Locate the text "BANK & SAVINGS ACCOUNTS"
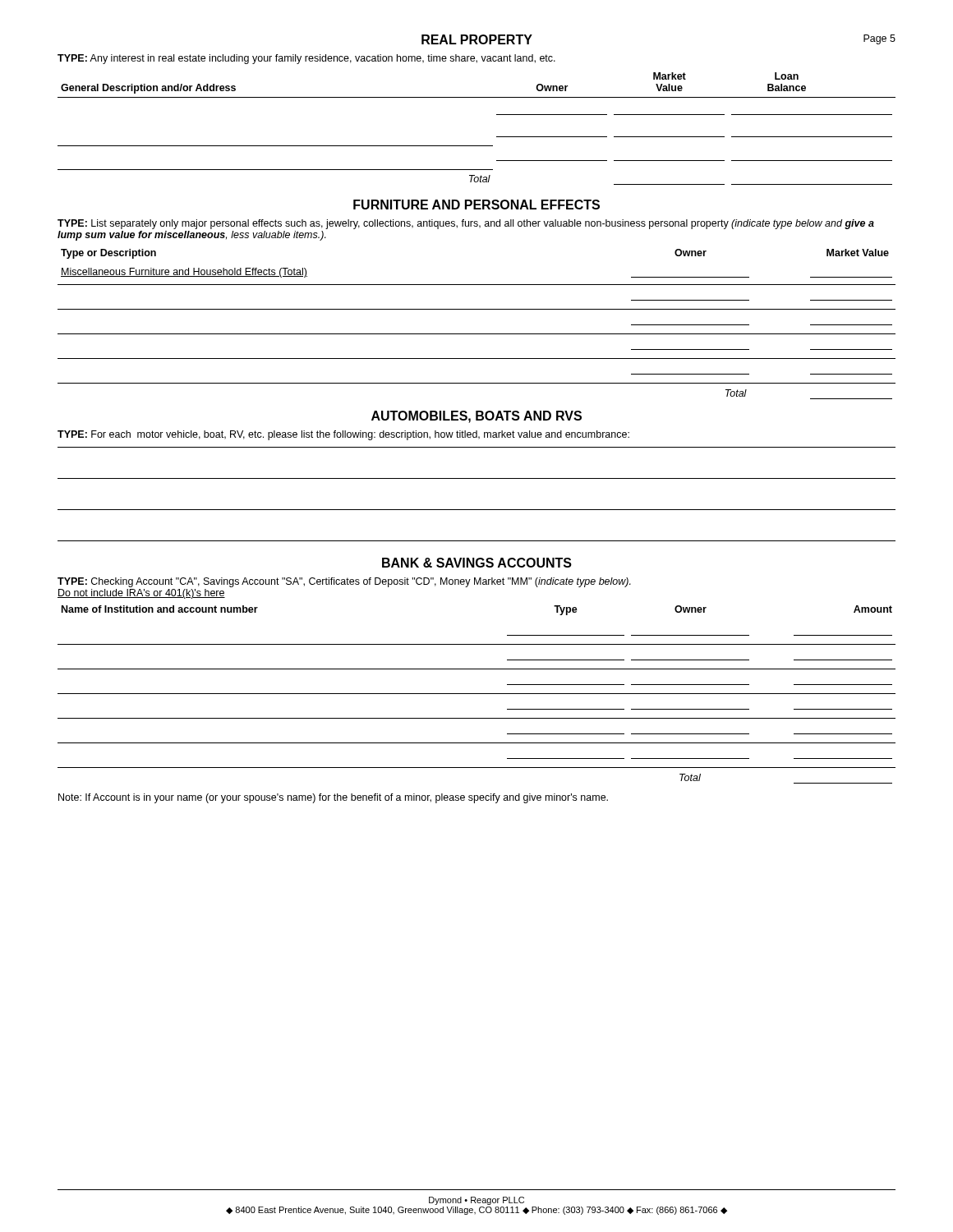Screen dimensions: 1232x953 (476, 563)
